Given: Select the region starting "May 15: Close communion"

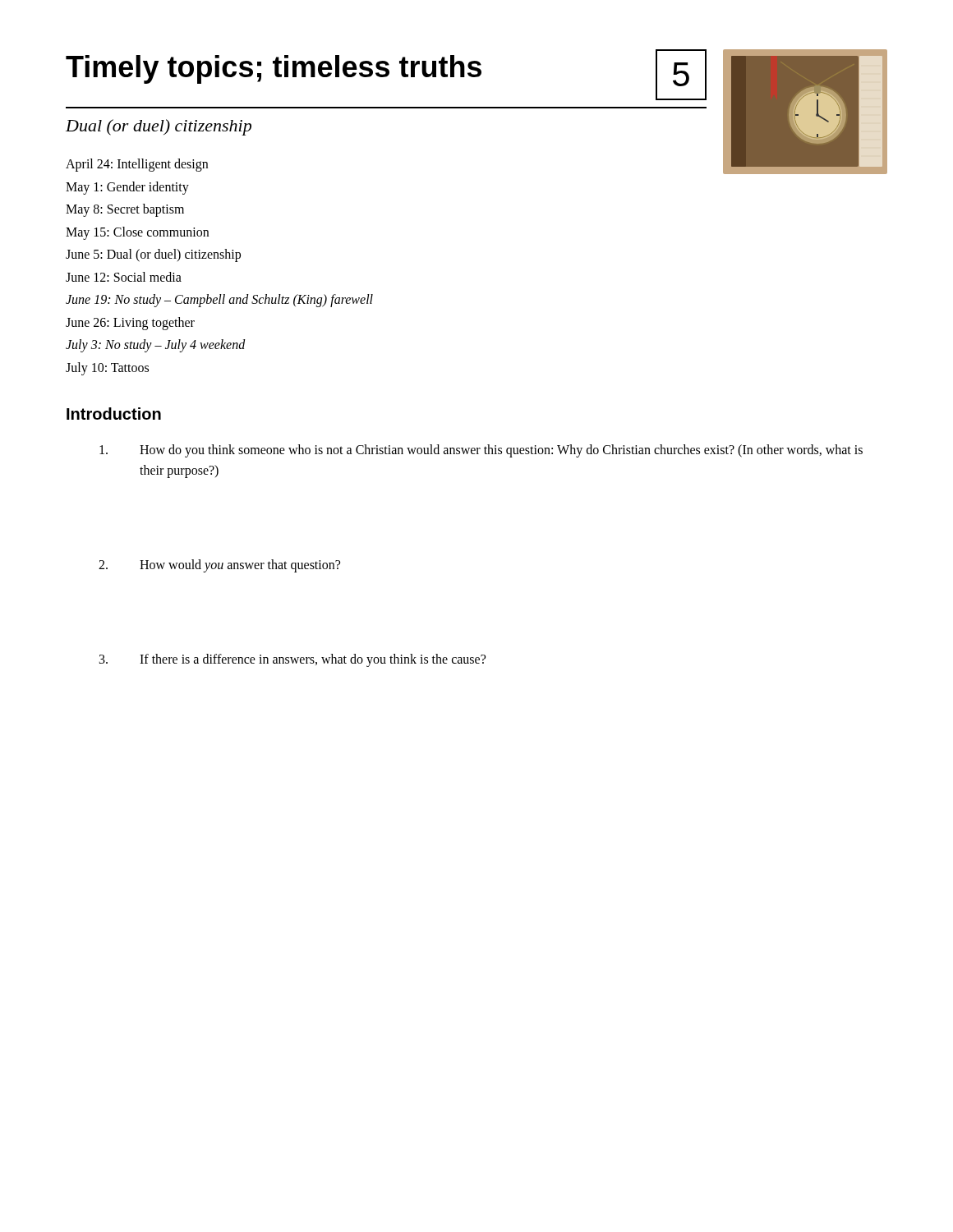Looking at the screenshot, I should pyautogui.click(x=137, y=232).
